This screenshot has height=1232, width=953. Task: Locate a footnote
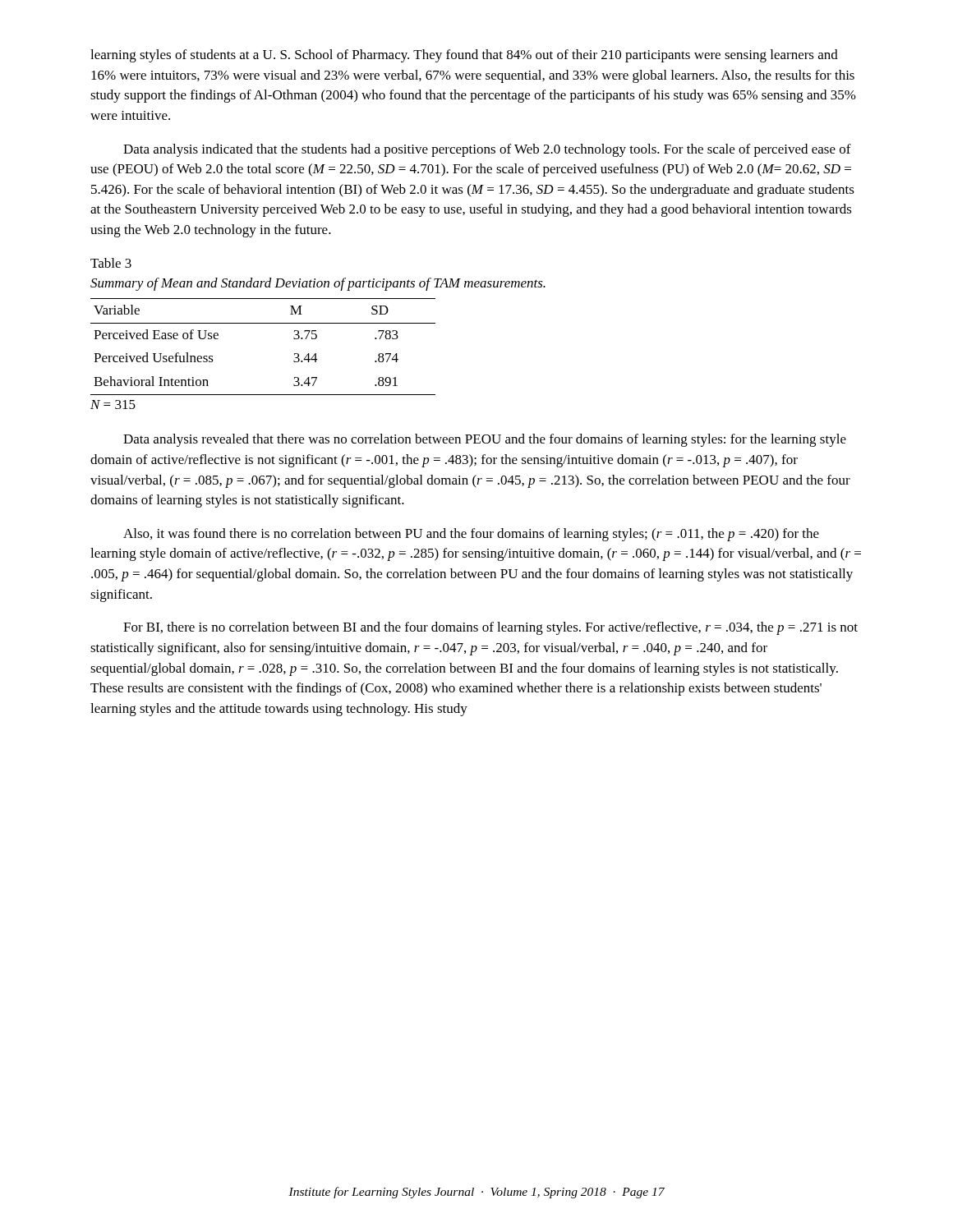(113, 404)
